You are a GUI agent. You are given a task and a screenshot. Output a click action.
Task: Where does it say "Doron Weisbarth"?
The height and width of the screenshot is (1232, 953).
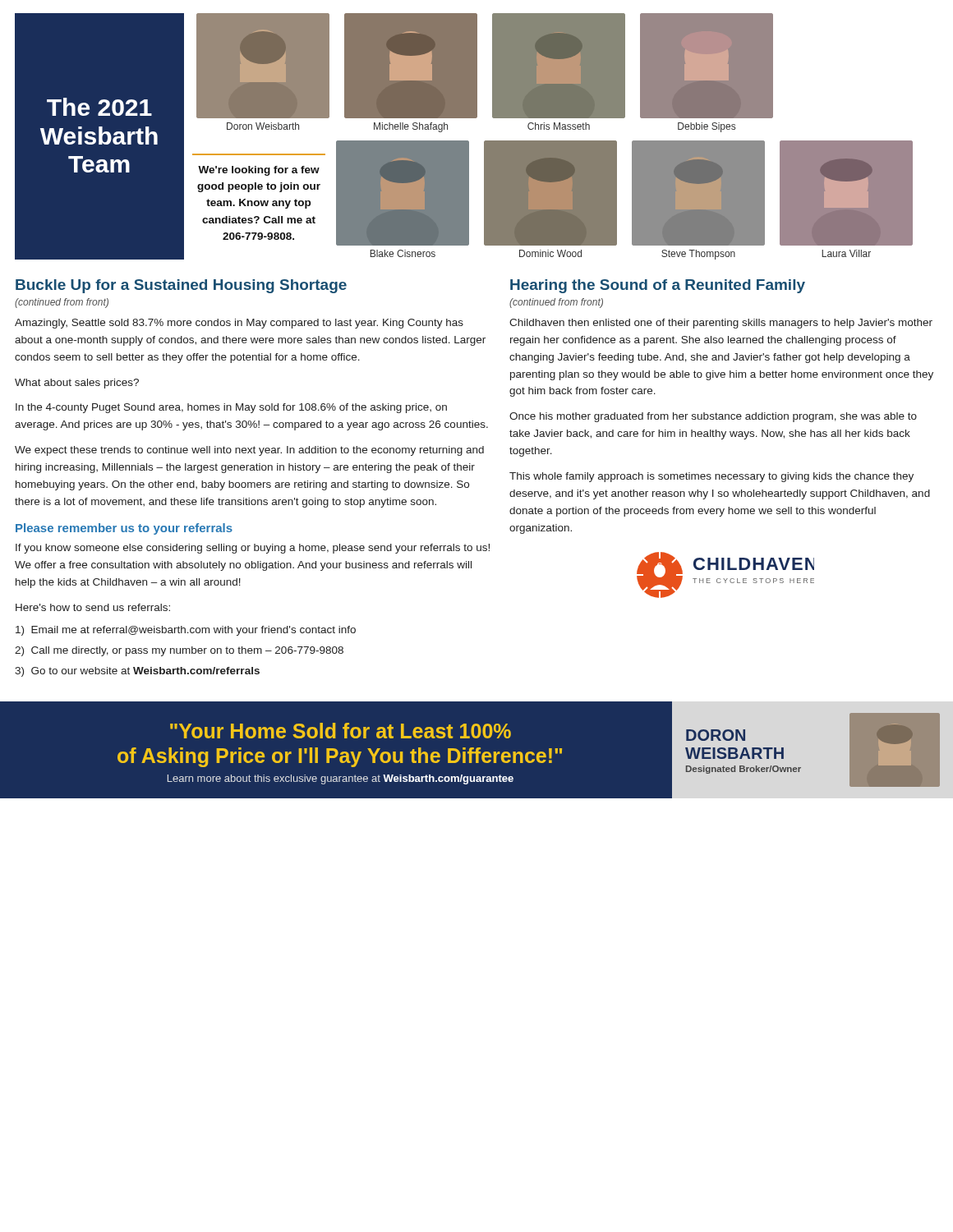(x=263, y=126)
